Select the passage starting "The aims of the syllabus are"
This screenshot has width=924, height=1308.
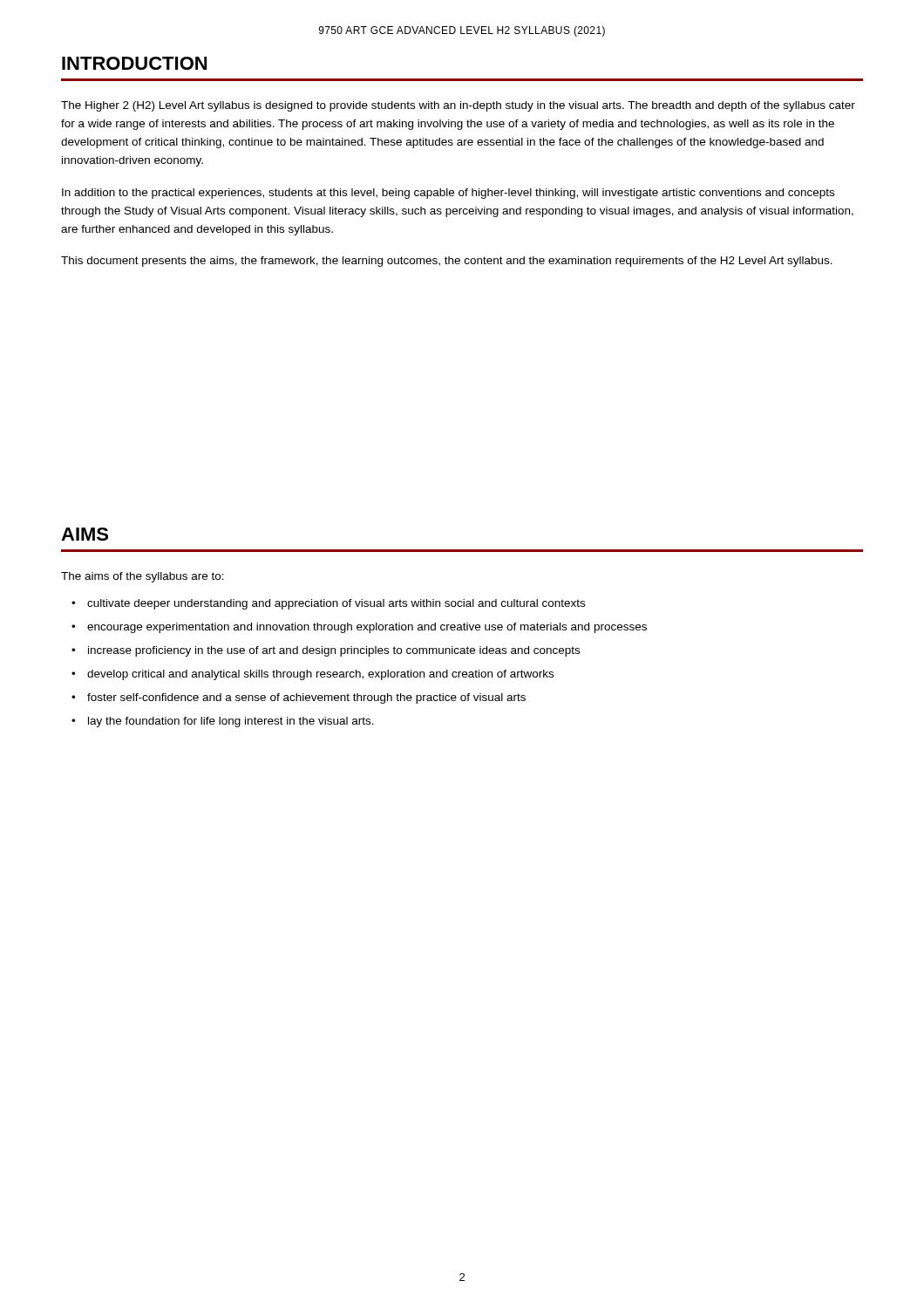coord(143,576)
